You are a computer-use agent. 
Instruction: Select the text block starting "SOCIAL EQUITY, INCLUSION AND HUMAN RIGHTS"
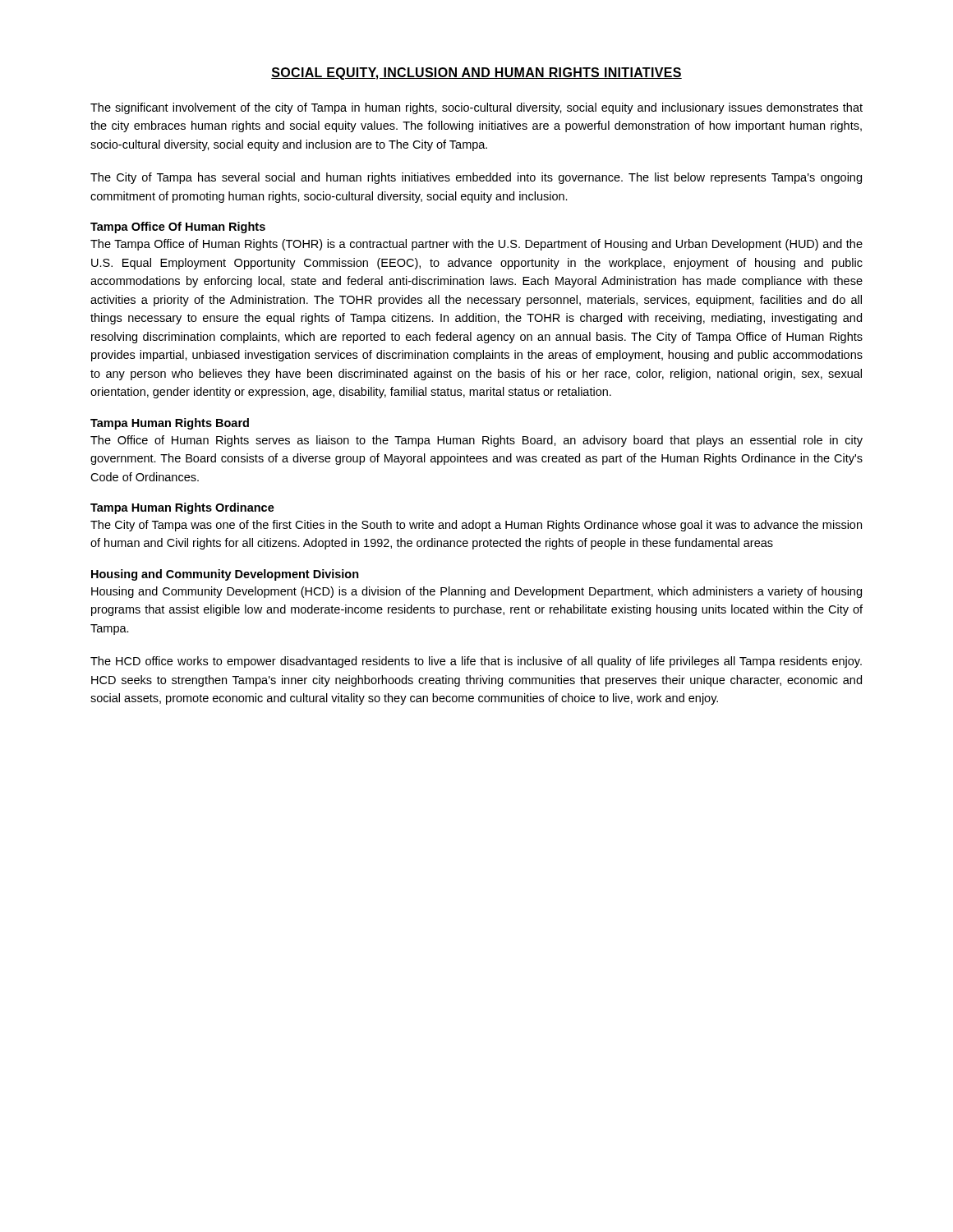tap(476, 73)
